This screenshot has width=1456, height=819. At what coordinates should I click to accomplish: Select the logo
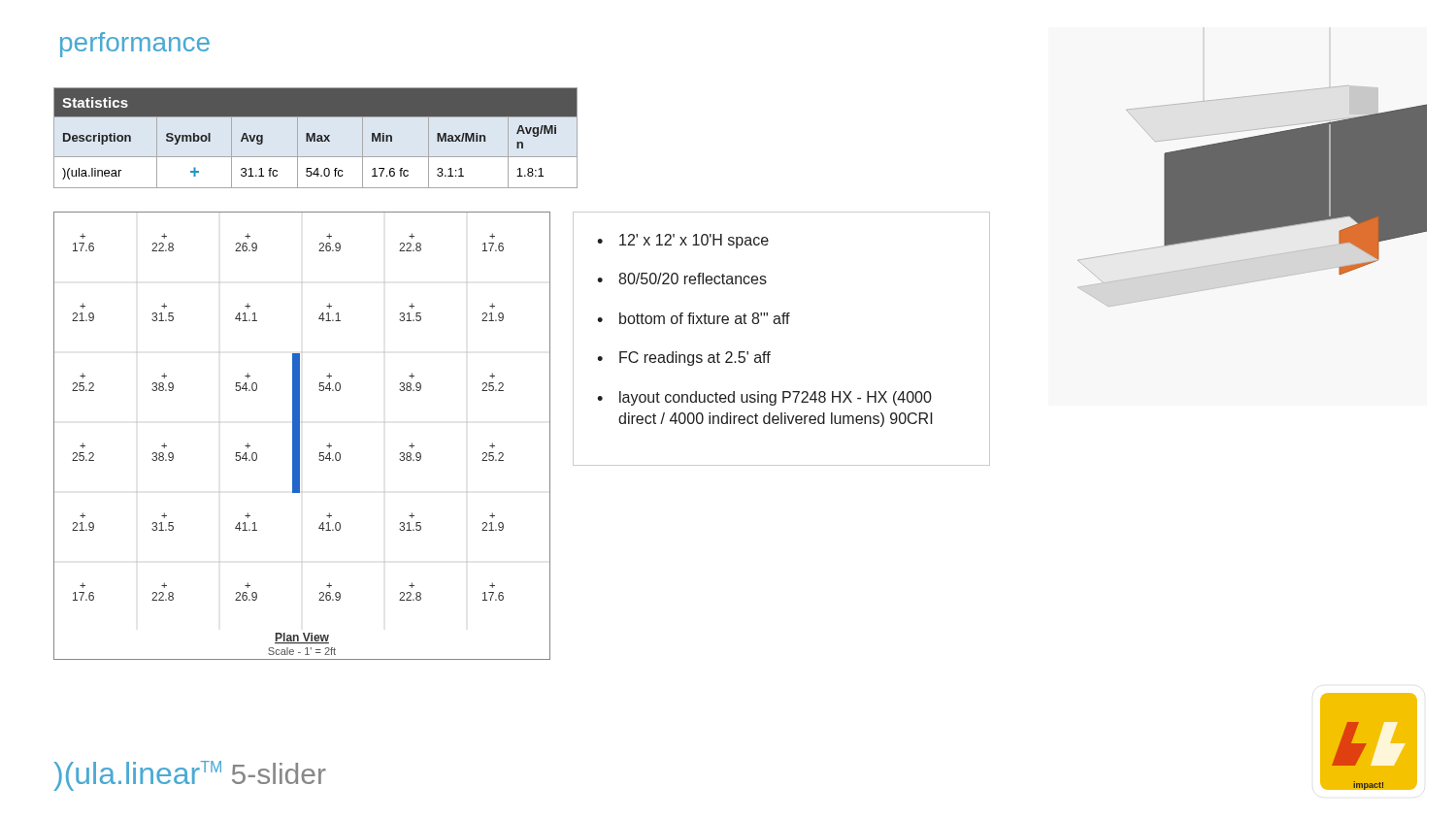[1369, 741]
